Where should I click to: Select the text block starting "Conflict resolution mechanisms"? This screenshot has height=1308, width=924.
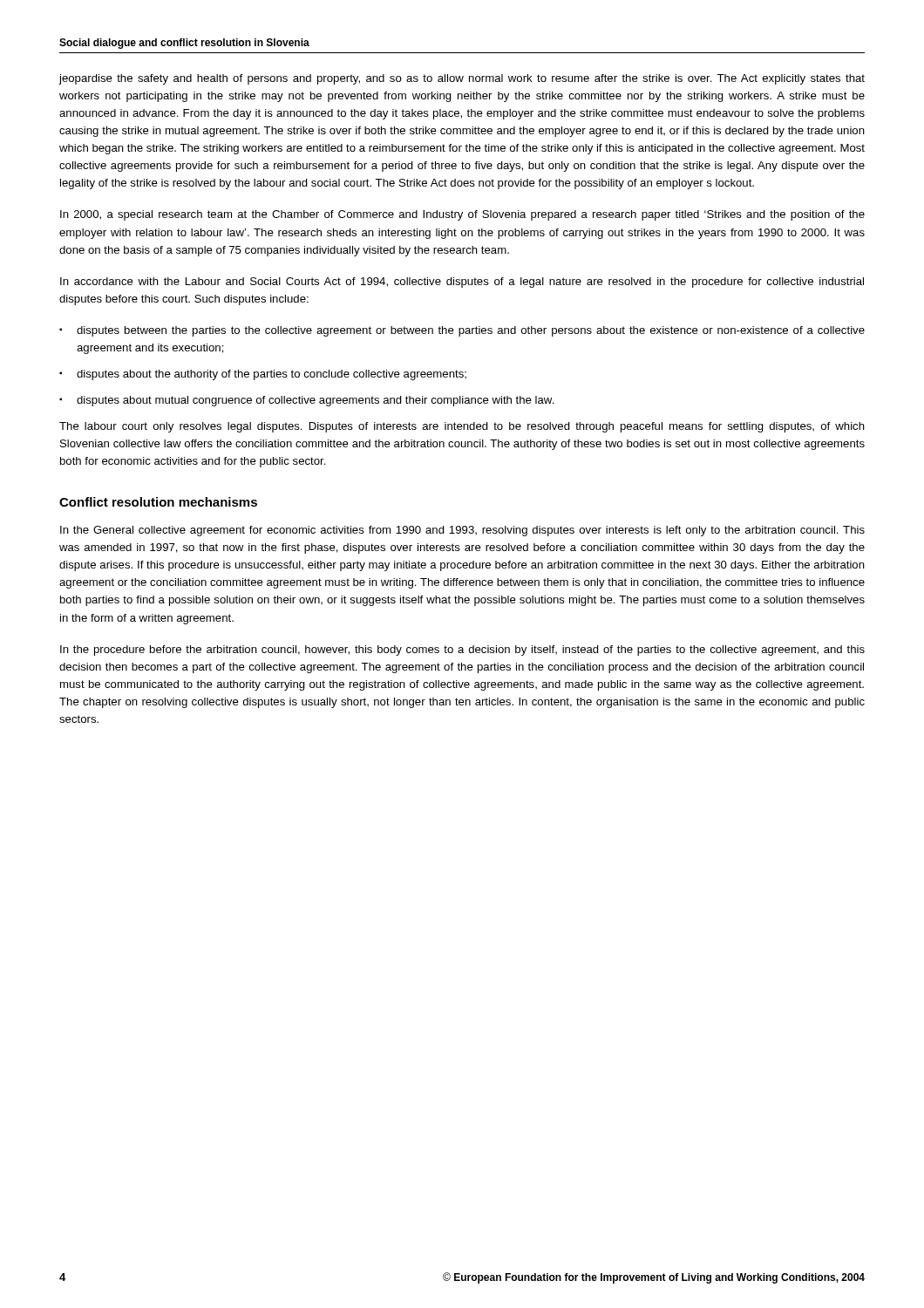coord(158,502)
